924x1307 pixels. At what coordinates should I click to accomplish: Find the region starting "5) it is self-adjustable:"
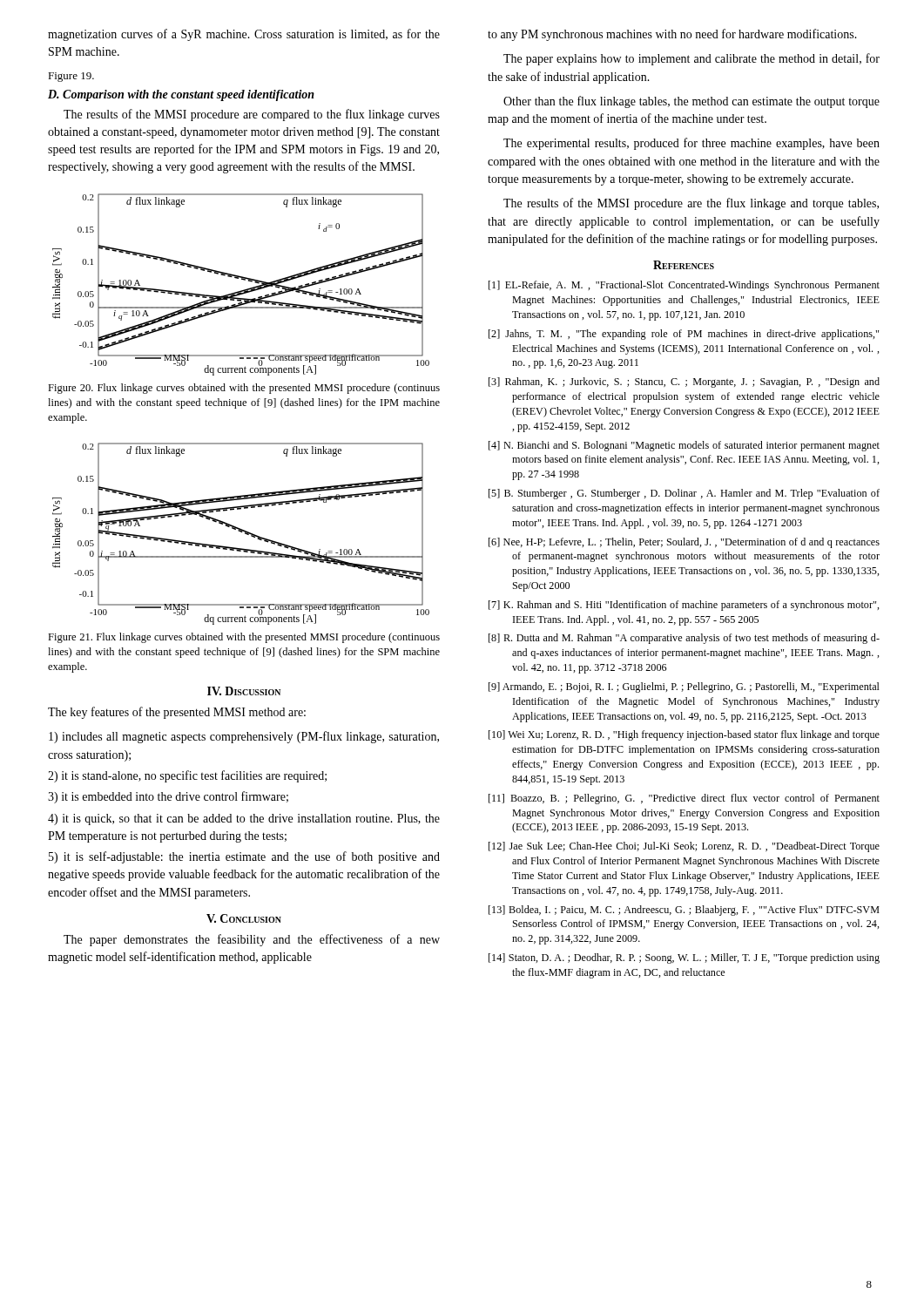244,875
